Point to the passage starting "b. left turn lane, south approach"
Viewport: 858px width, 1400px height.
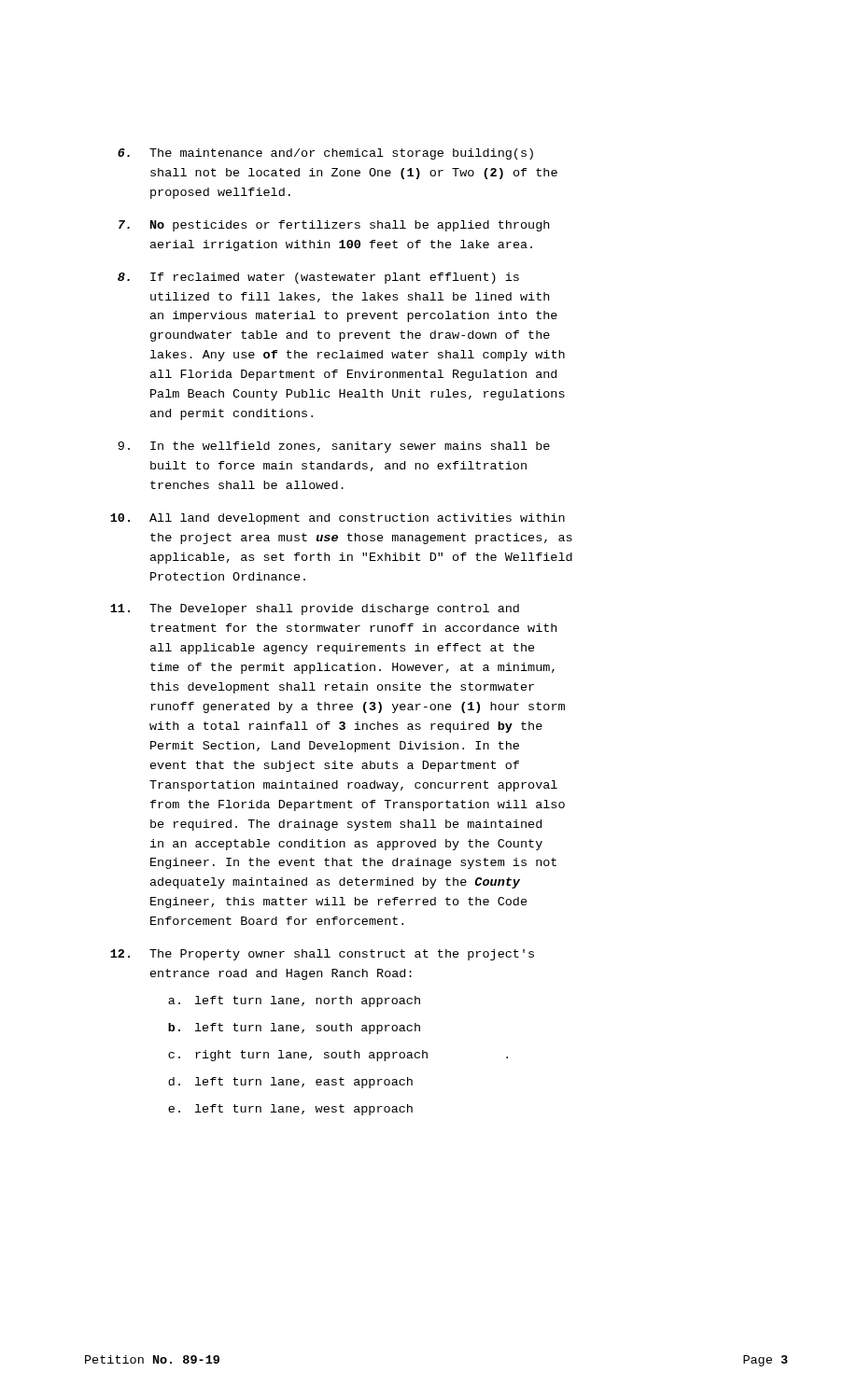pyautogui.click(x=294, y=1029)
